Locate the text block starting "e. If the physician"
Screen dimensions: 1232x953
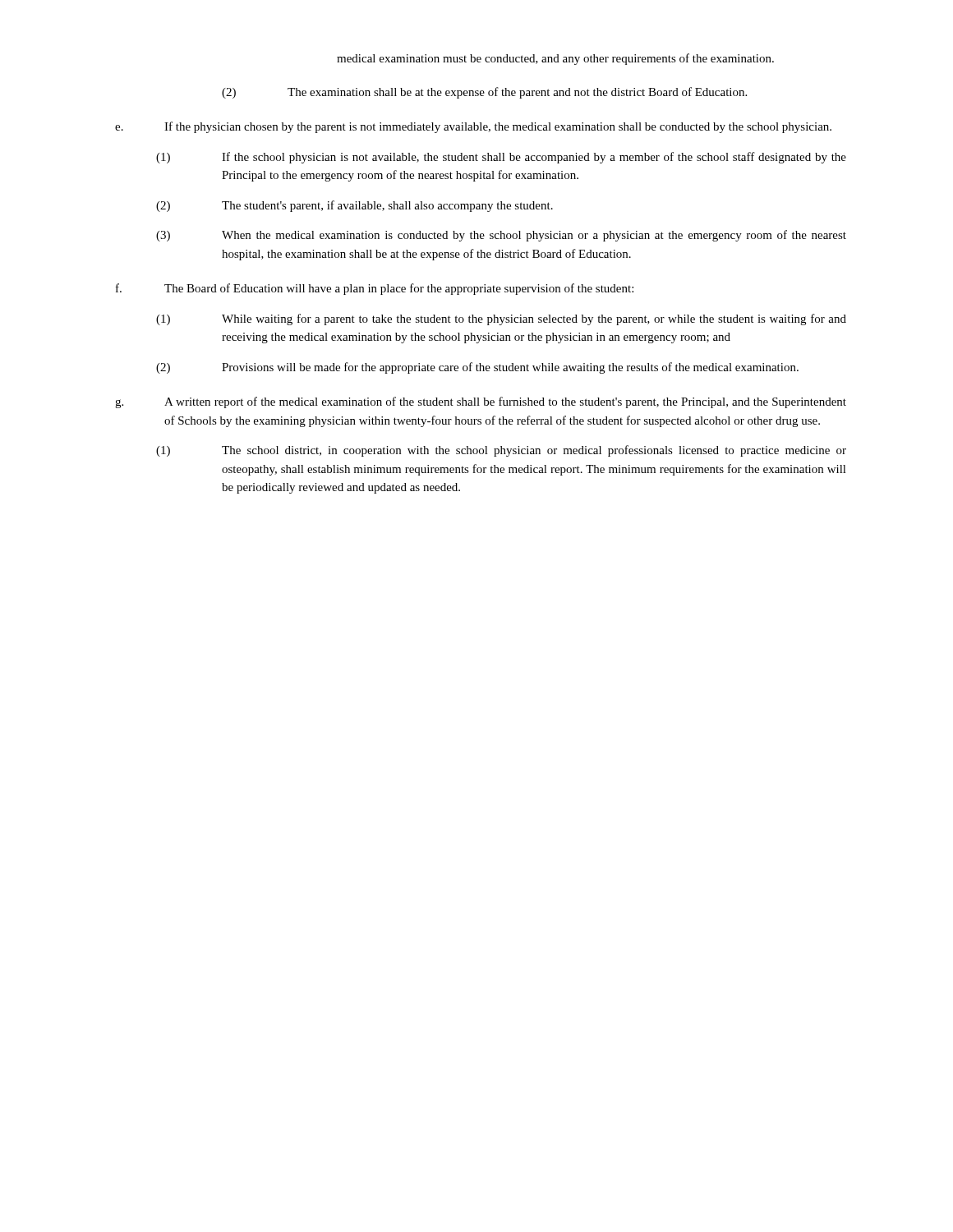tap(476, 190)
